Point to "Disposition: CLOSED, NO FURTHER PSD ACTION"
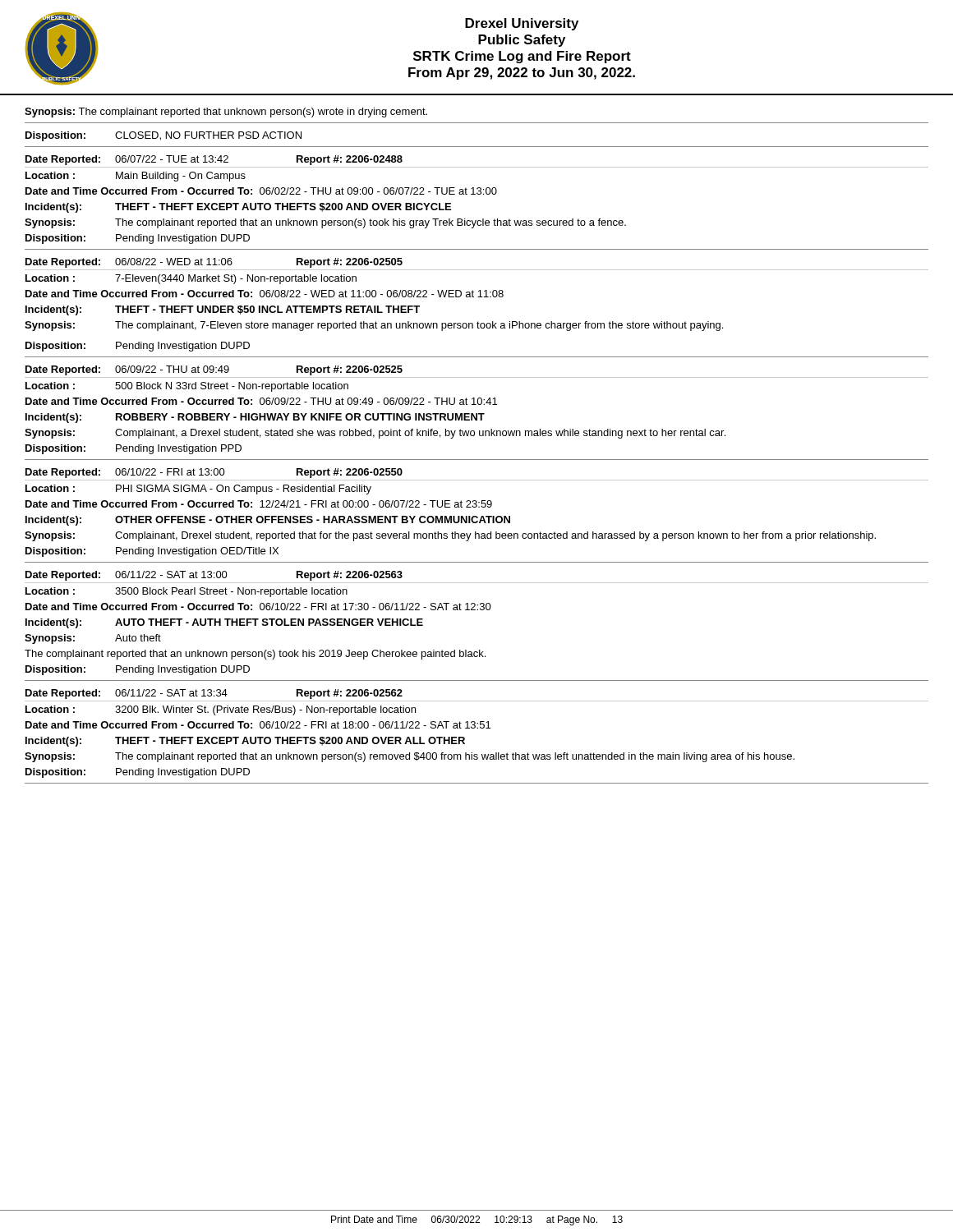This screenshot has height=1232, width=953. 476,135
